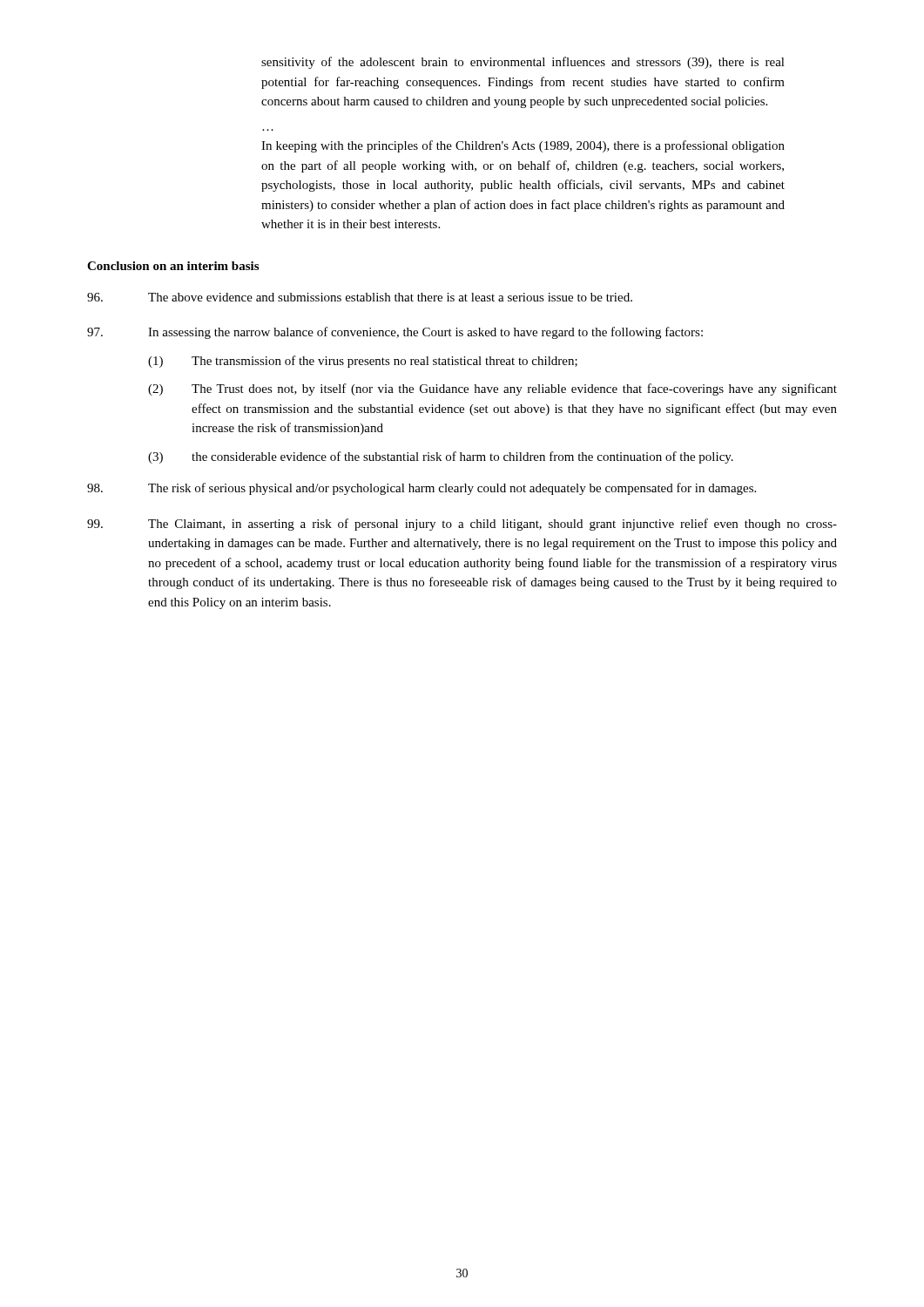The image size is (924, 1307).
Task: Locate the region starting "In assessing the narrow balance of"
Action: (x=462, y=399)
